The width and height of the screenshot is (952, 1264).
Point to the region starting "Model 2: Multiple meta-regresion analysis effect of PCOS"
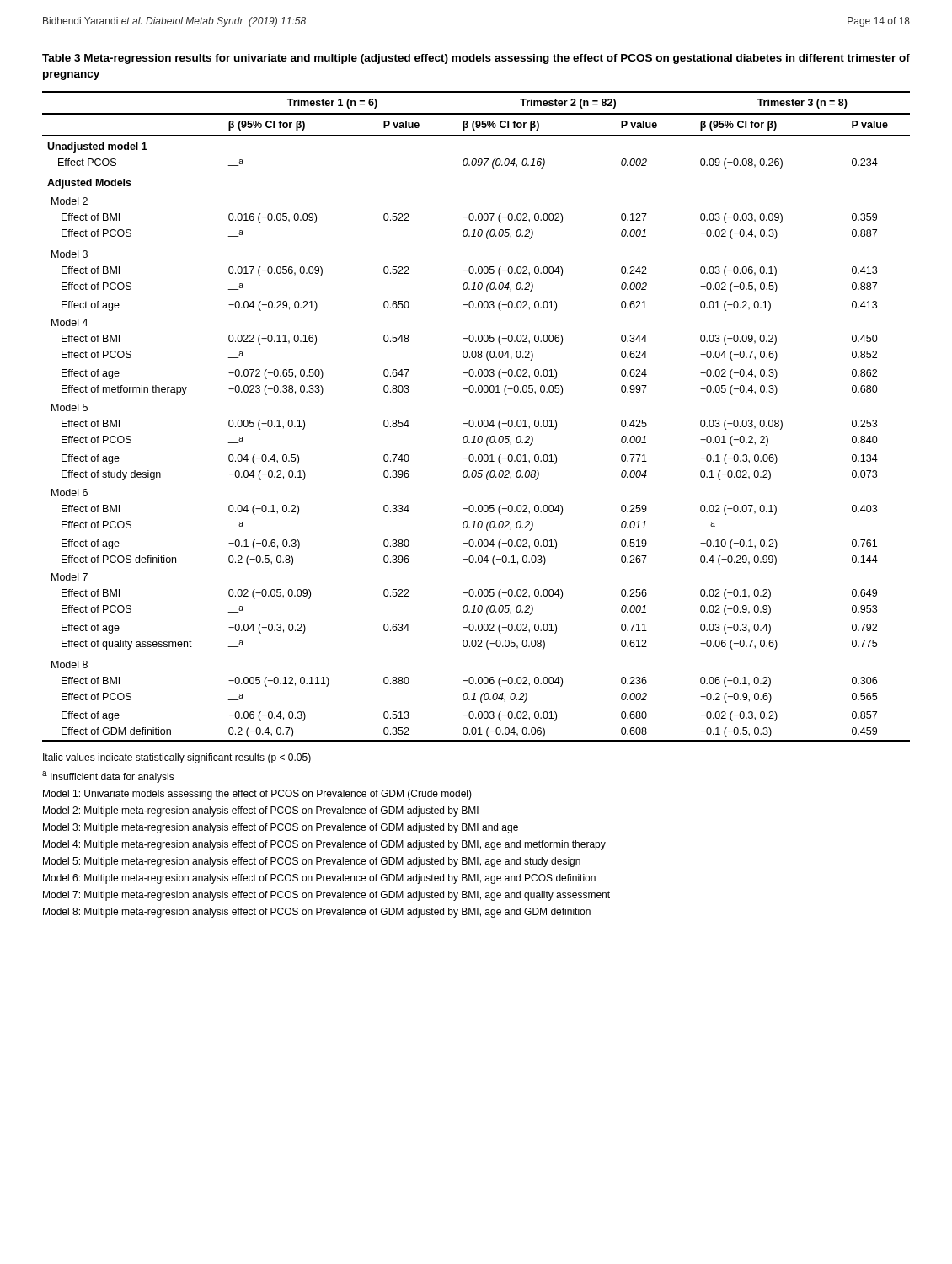(476, 810)
